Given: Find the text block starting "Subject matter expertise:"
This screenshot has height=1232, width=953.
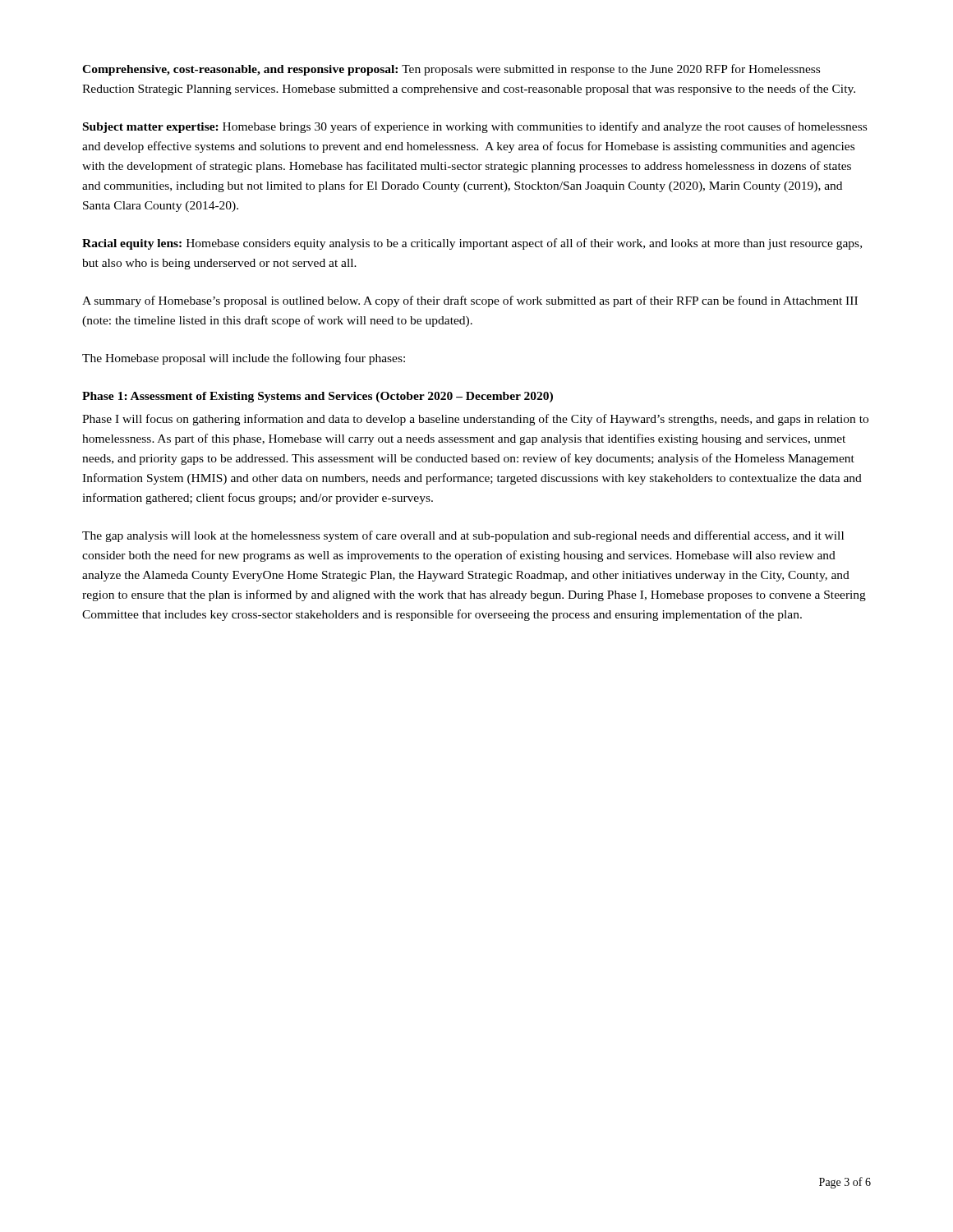Looking at the screenshot, I should (x=475, y=166).
